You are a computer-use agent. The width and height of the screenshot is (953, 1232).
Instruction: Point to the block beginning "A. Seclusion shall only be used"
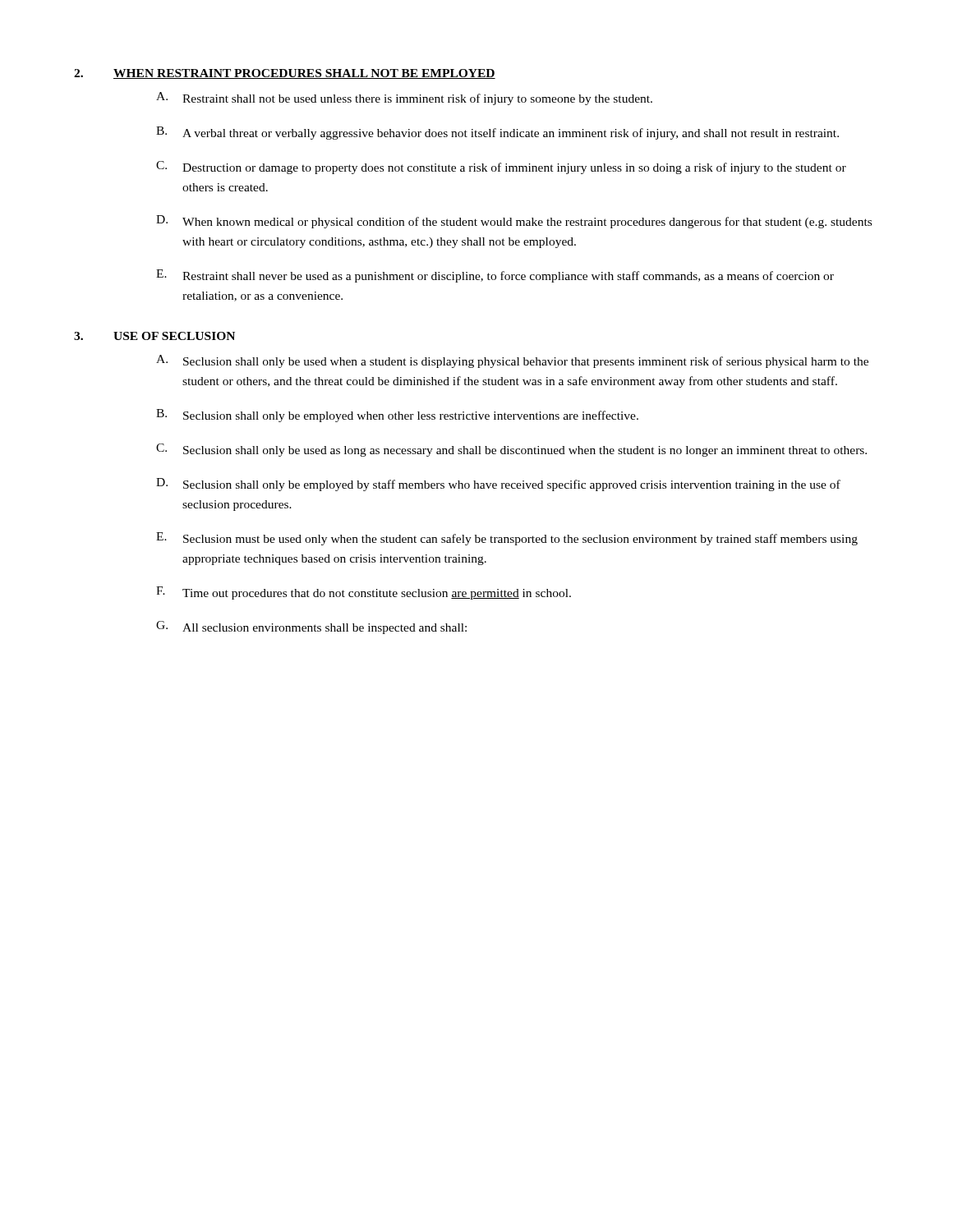coord(518,371)
